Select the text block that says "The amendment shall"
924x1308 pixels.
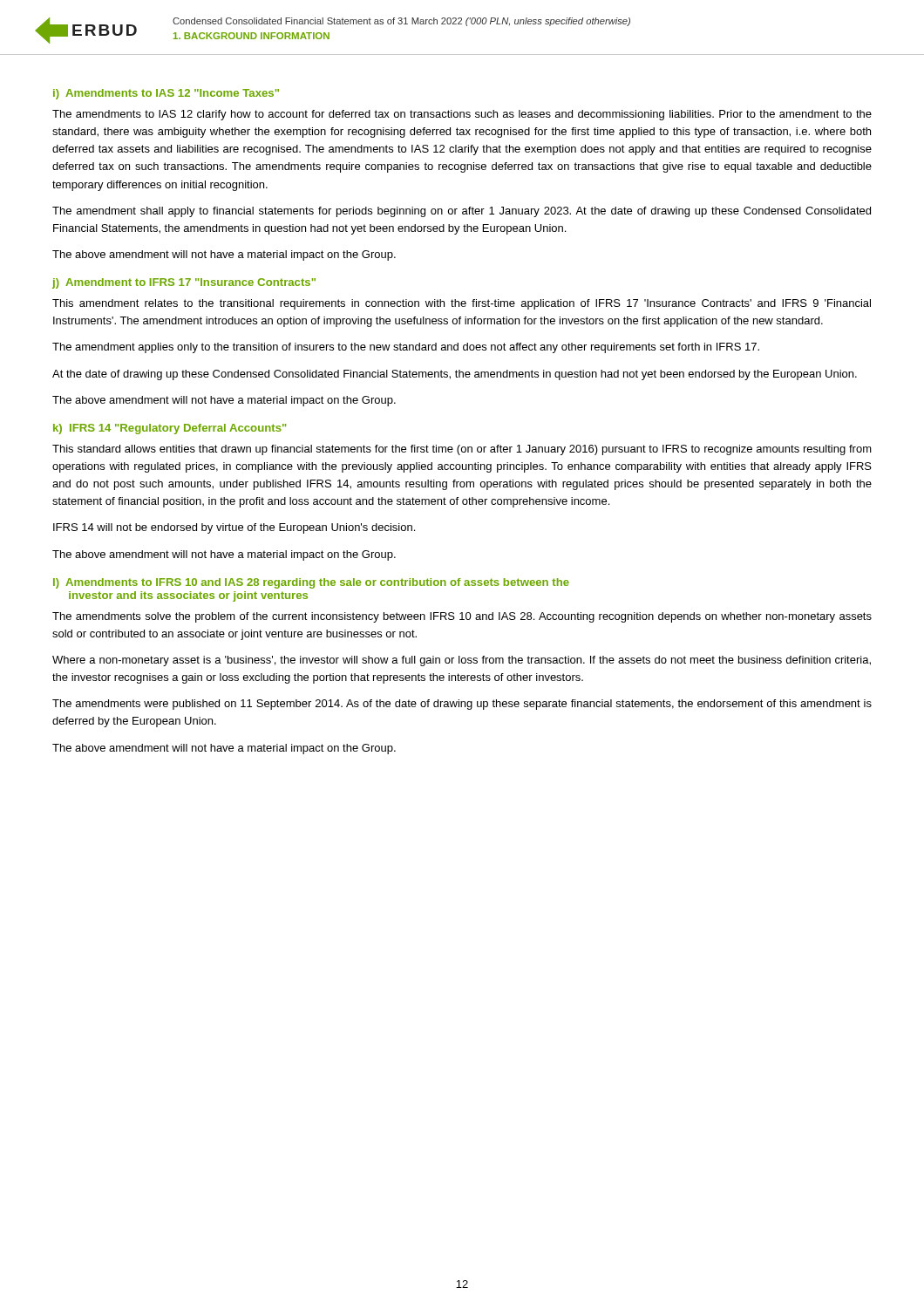point(462,219)
